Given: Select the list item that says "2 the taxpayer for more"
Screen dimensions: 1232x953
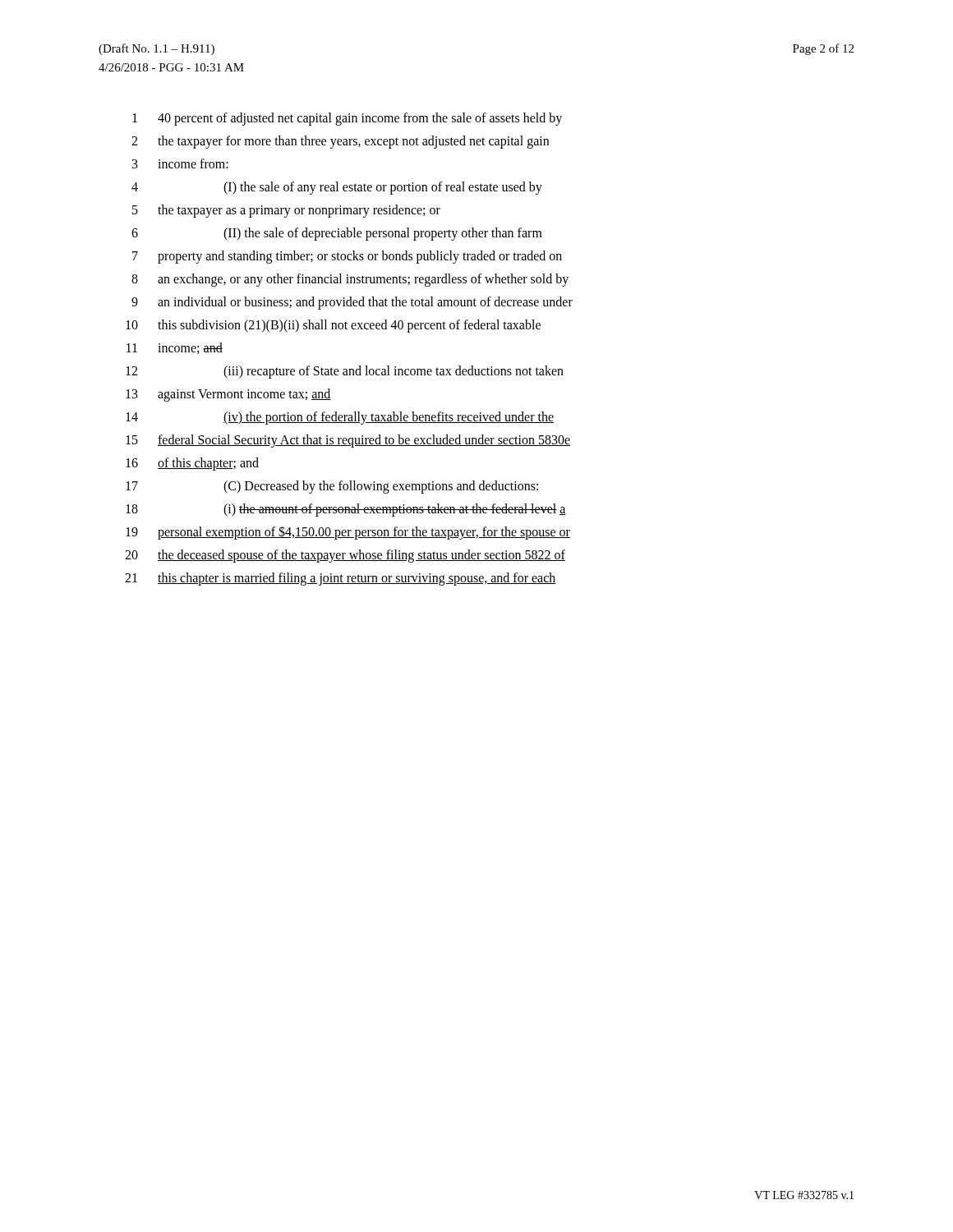Looking at the screenshot, I should [476, 141].
